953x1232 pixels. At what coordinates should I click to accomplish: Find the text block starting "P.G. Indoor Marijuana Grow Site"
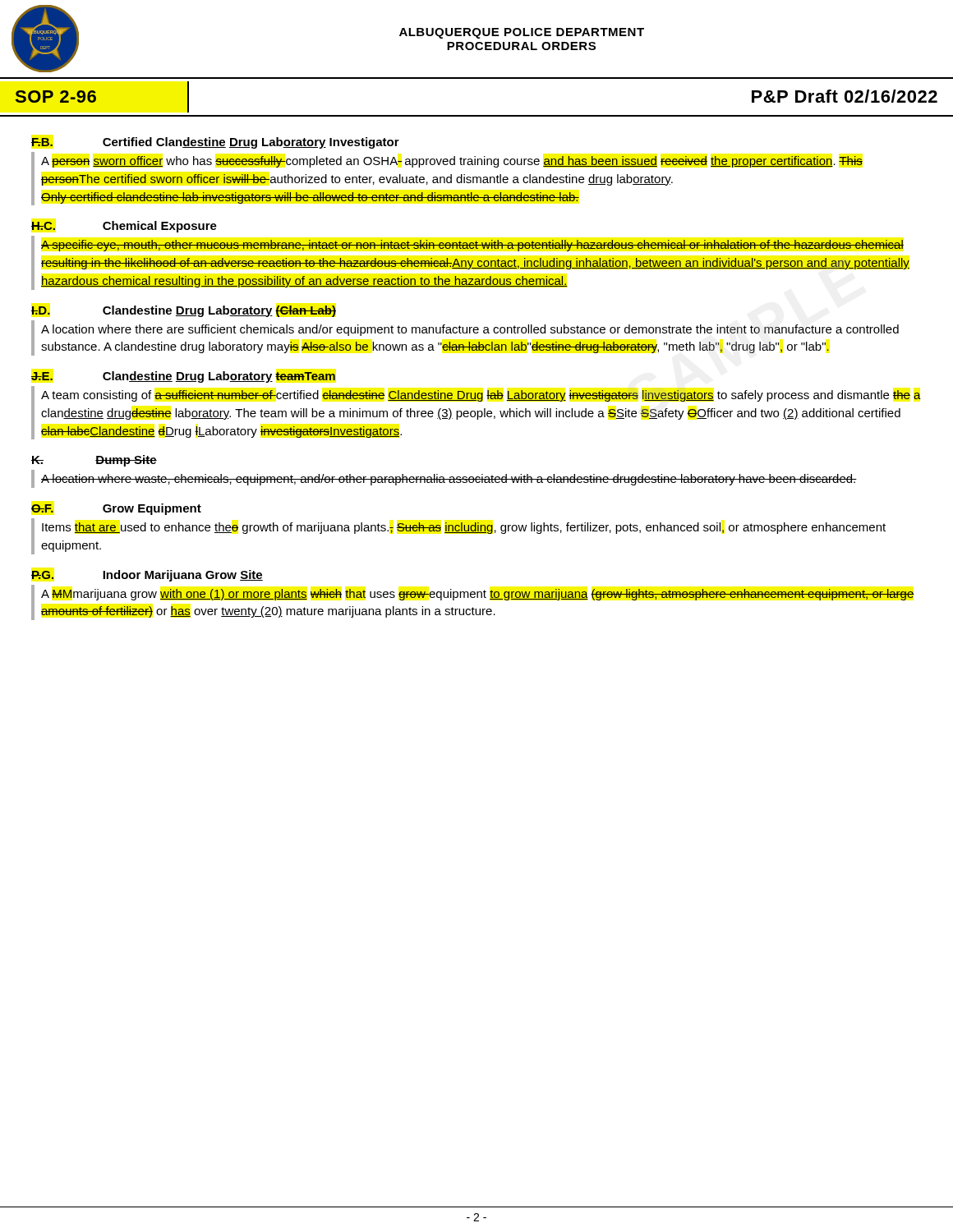click(x=147, y=576)
